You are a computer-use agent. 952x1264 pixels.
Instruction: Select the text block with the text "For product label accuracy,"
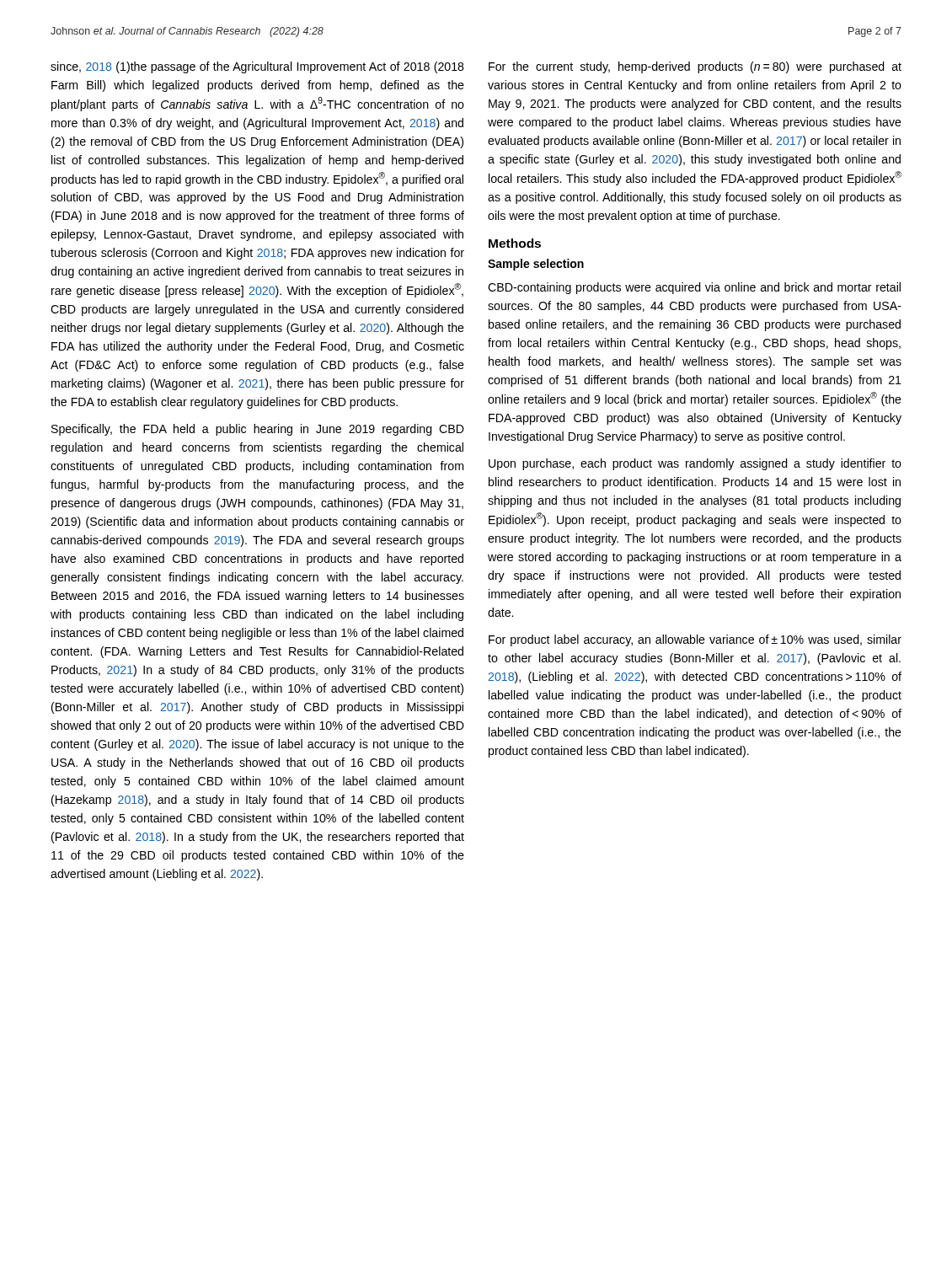[695, 695]
